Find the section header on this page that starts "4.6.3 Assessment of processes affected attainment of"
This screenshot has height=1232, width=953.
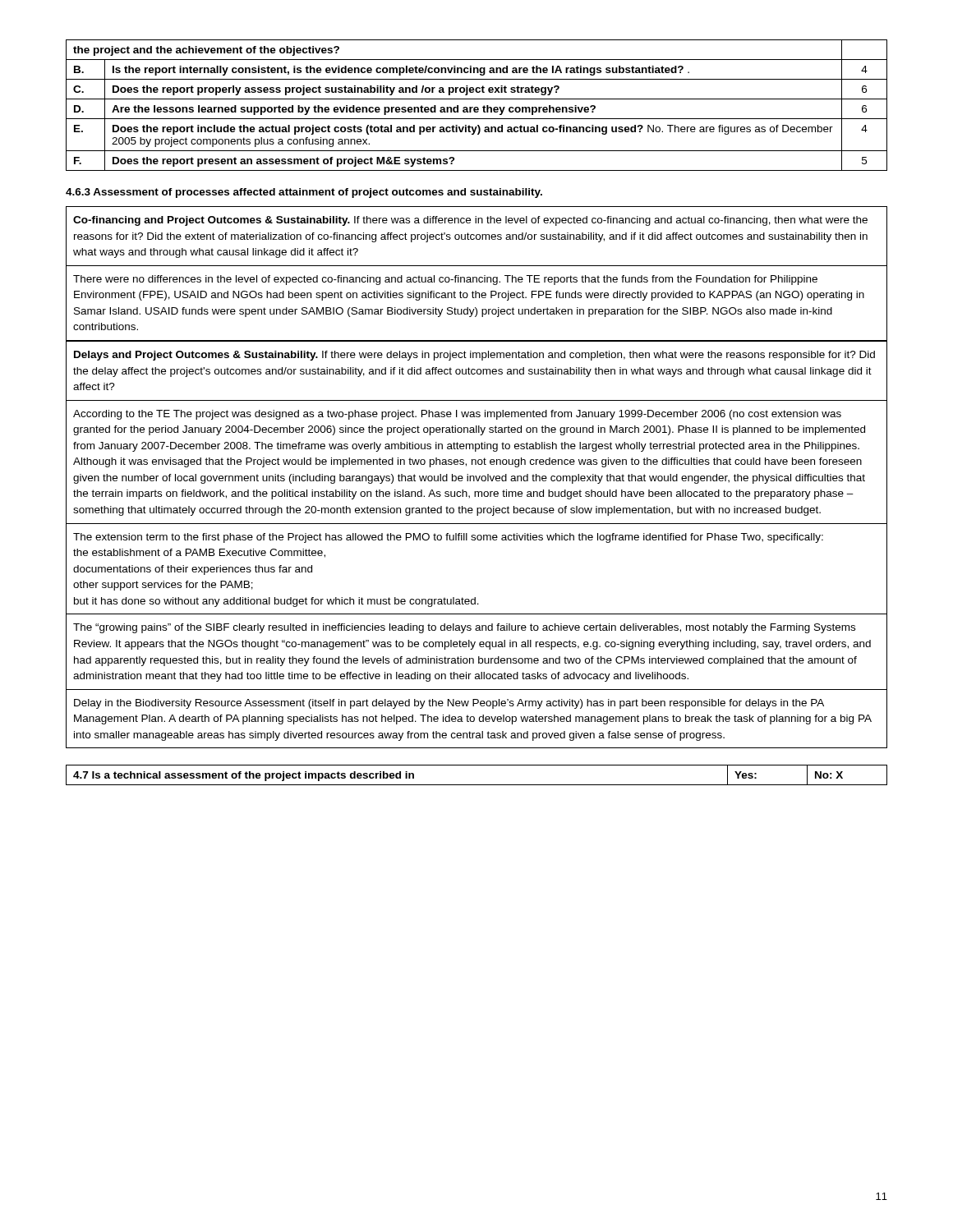(x=304, y=192)
